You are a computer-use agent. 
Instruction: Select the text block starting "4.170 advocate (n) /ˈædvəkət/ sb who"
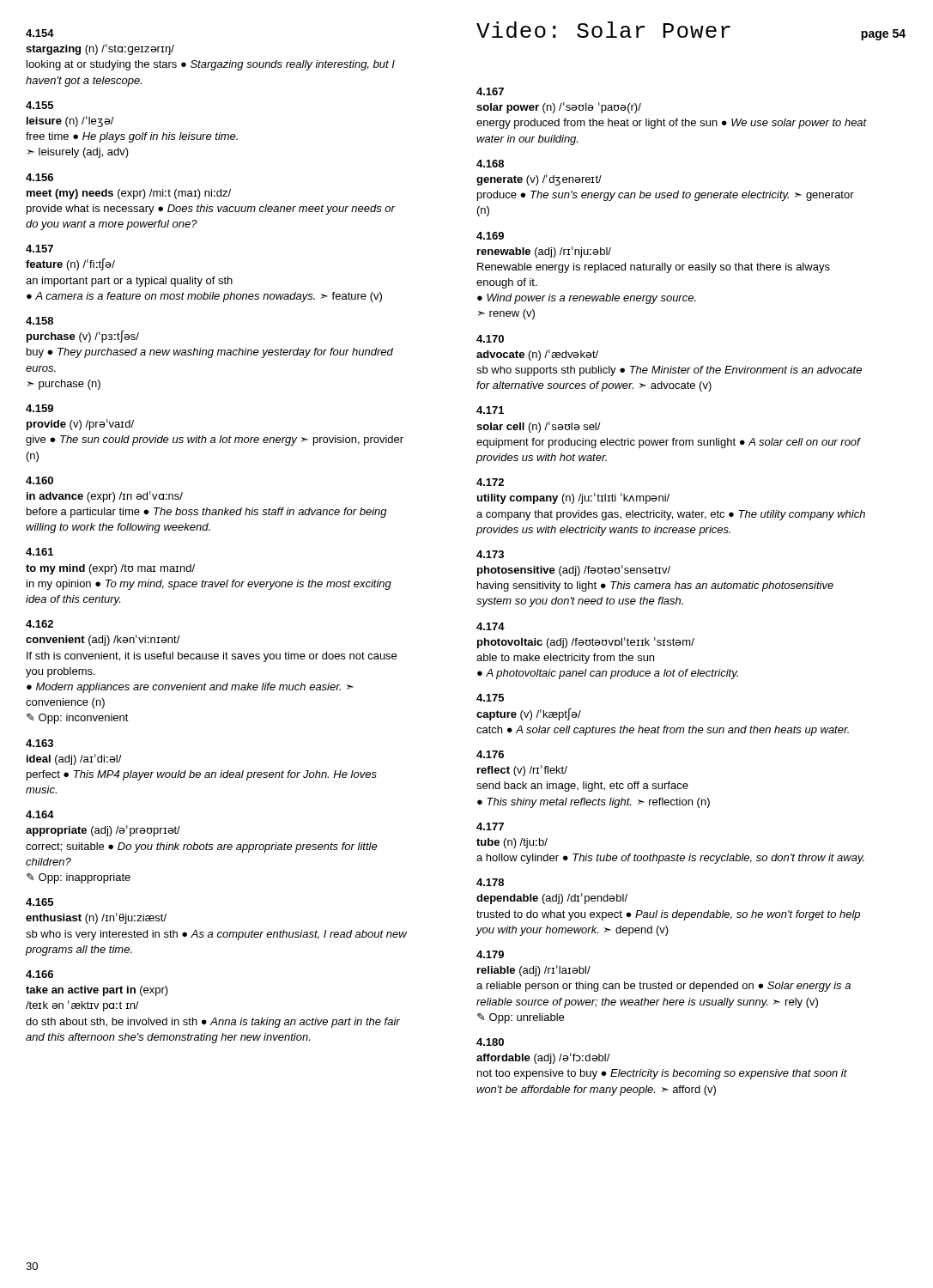(672, 362)
